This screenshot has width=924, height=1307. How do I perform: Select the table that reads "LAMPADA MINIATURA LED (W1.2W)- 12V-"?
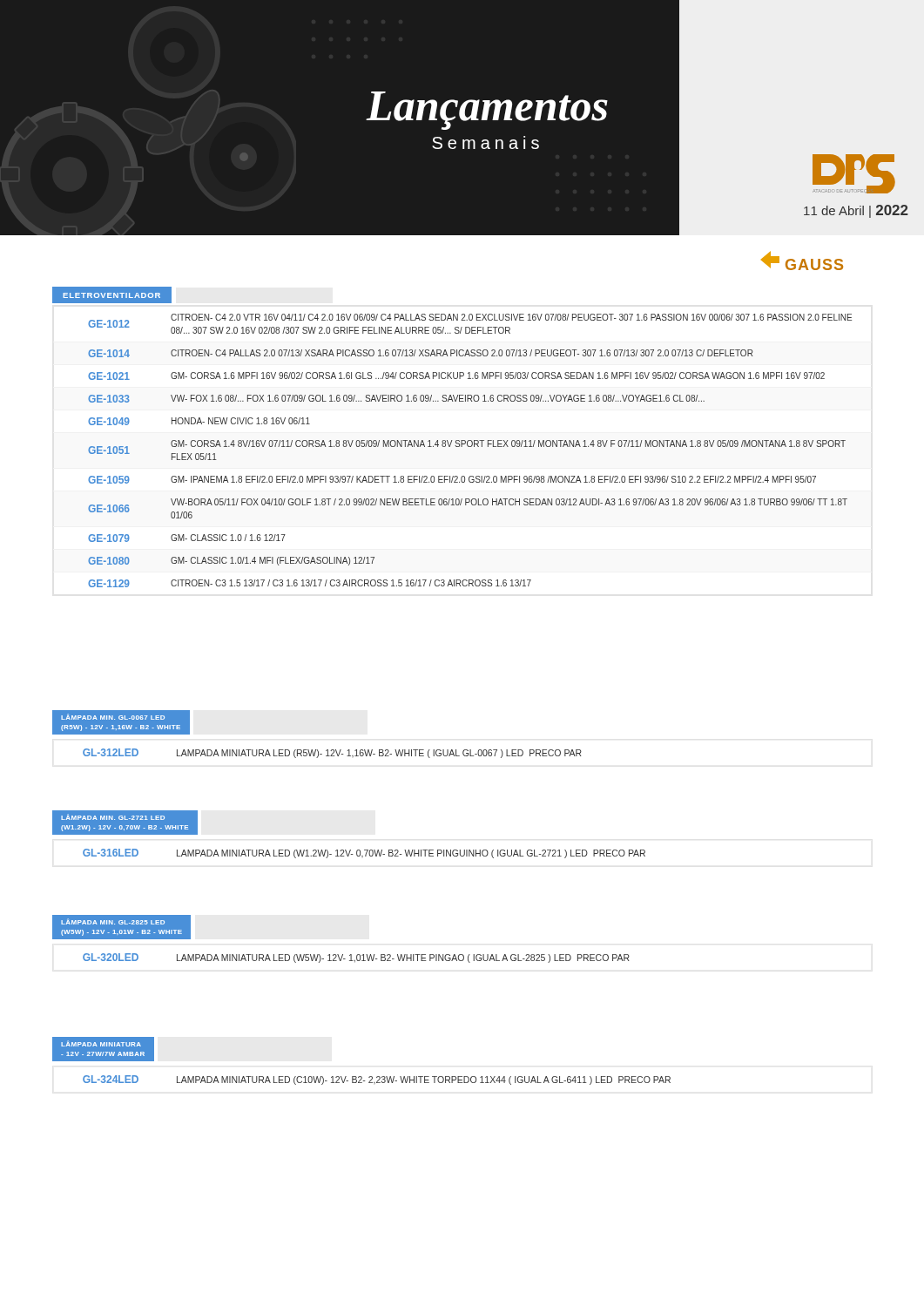[462, 853]
